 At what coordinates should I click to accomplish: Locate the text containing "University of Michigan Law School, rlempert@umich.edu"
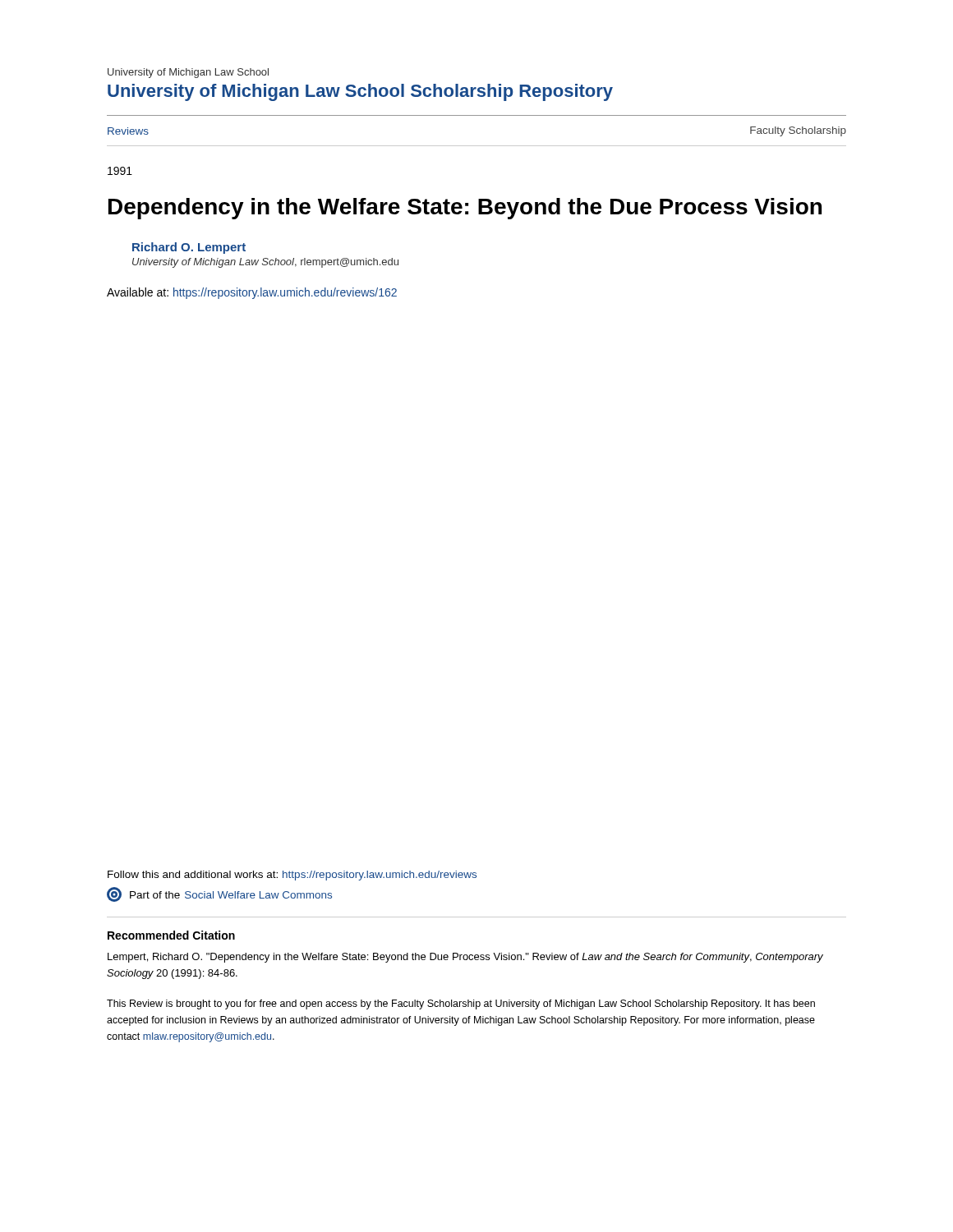265,262
